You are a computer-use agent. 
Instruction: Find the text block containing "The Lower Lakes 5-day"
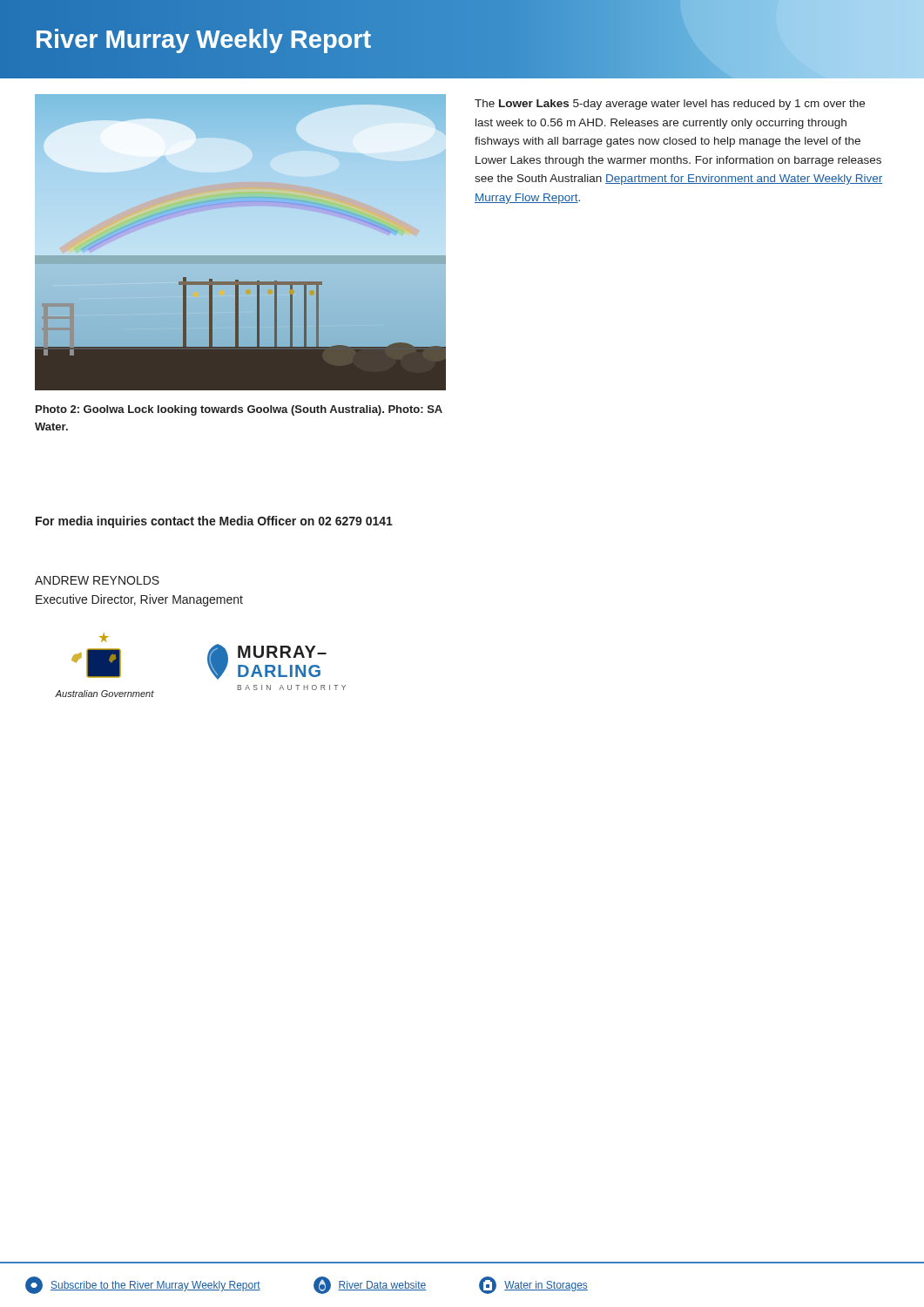click(x=679, y=150)
